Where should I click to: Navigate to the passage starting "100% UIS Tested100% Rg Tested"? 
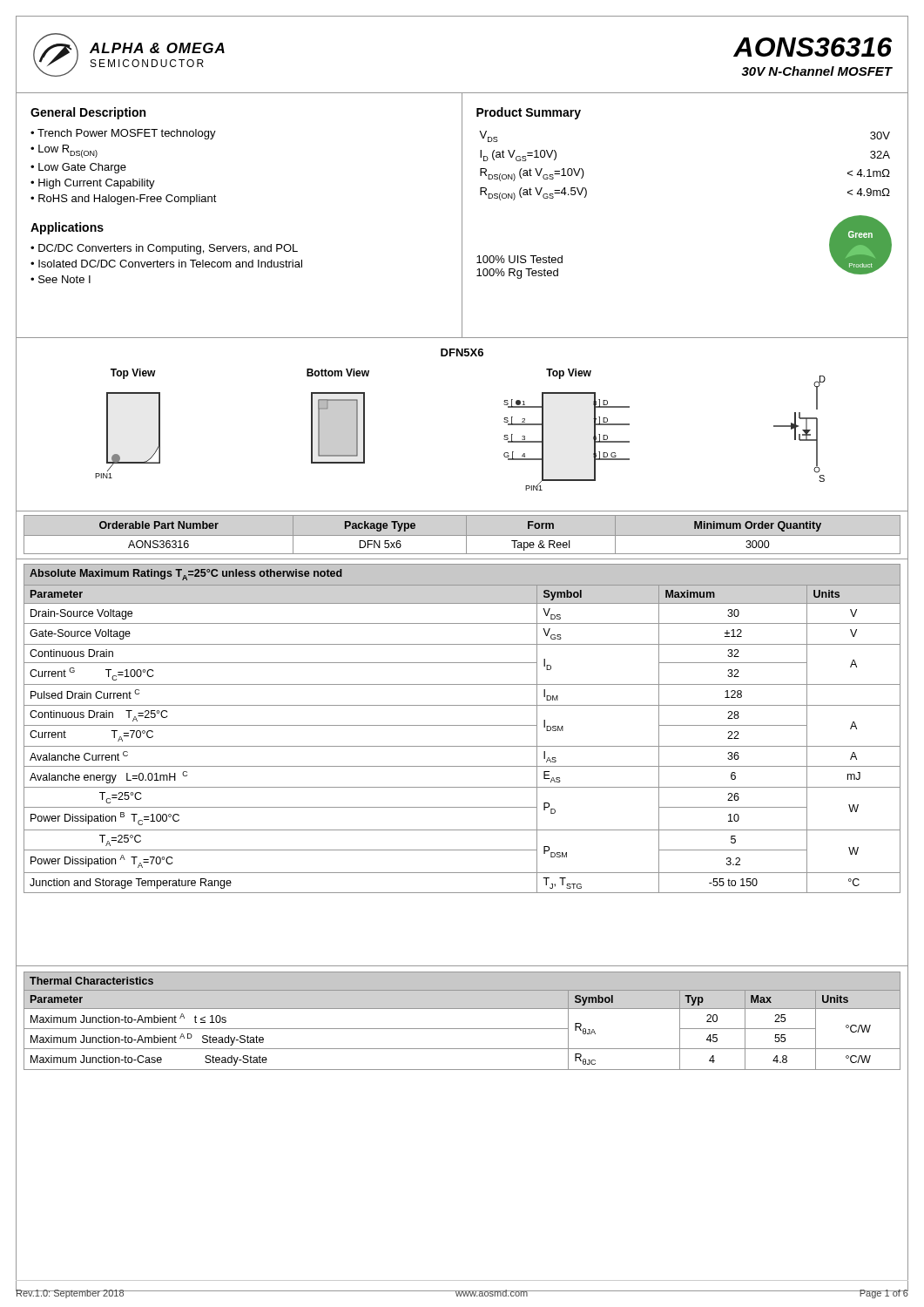point(520,266)
